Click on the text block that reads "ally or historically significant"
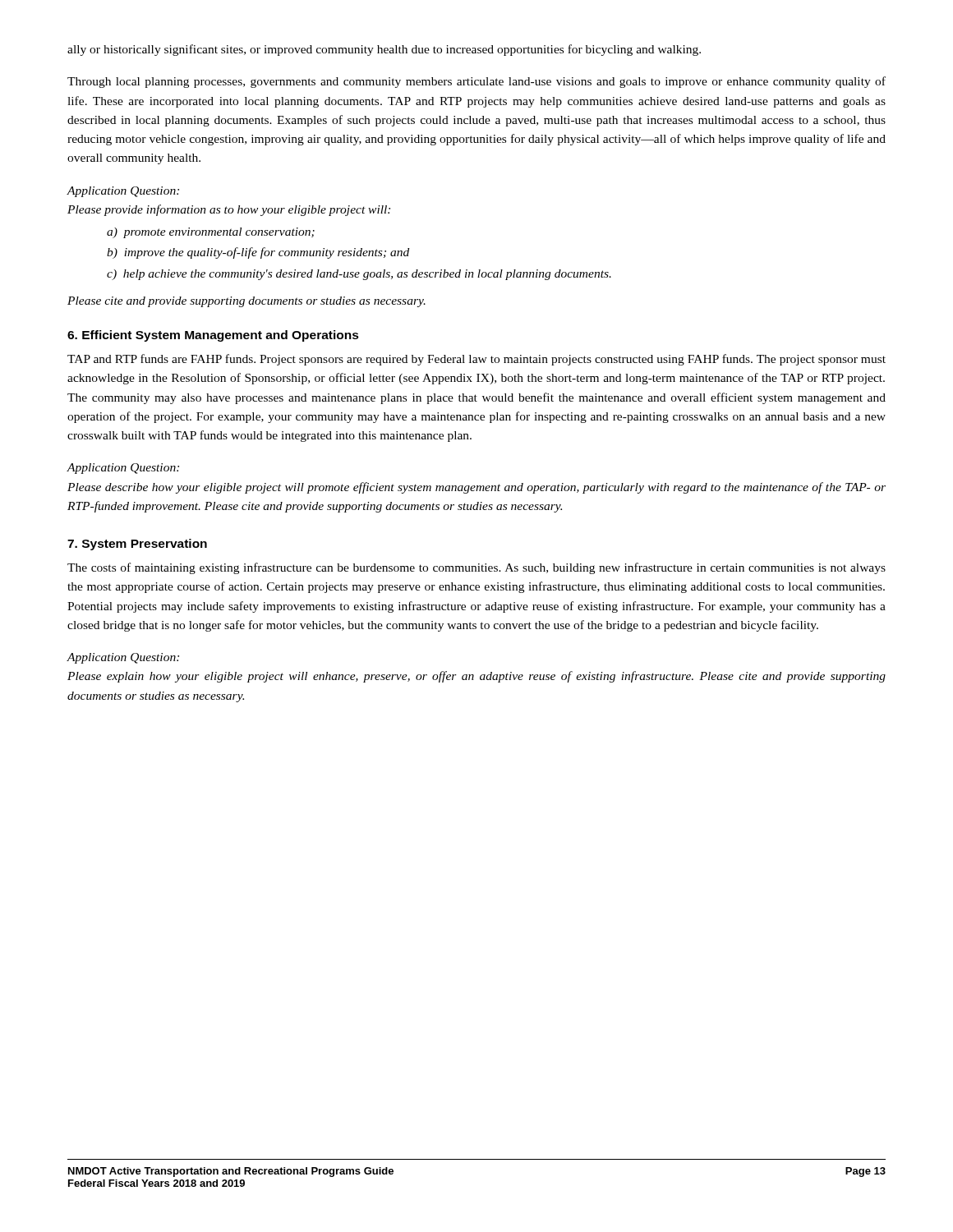The height and width of the screenshot is (1232, 953). point(385,49)
